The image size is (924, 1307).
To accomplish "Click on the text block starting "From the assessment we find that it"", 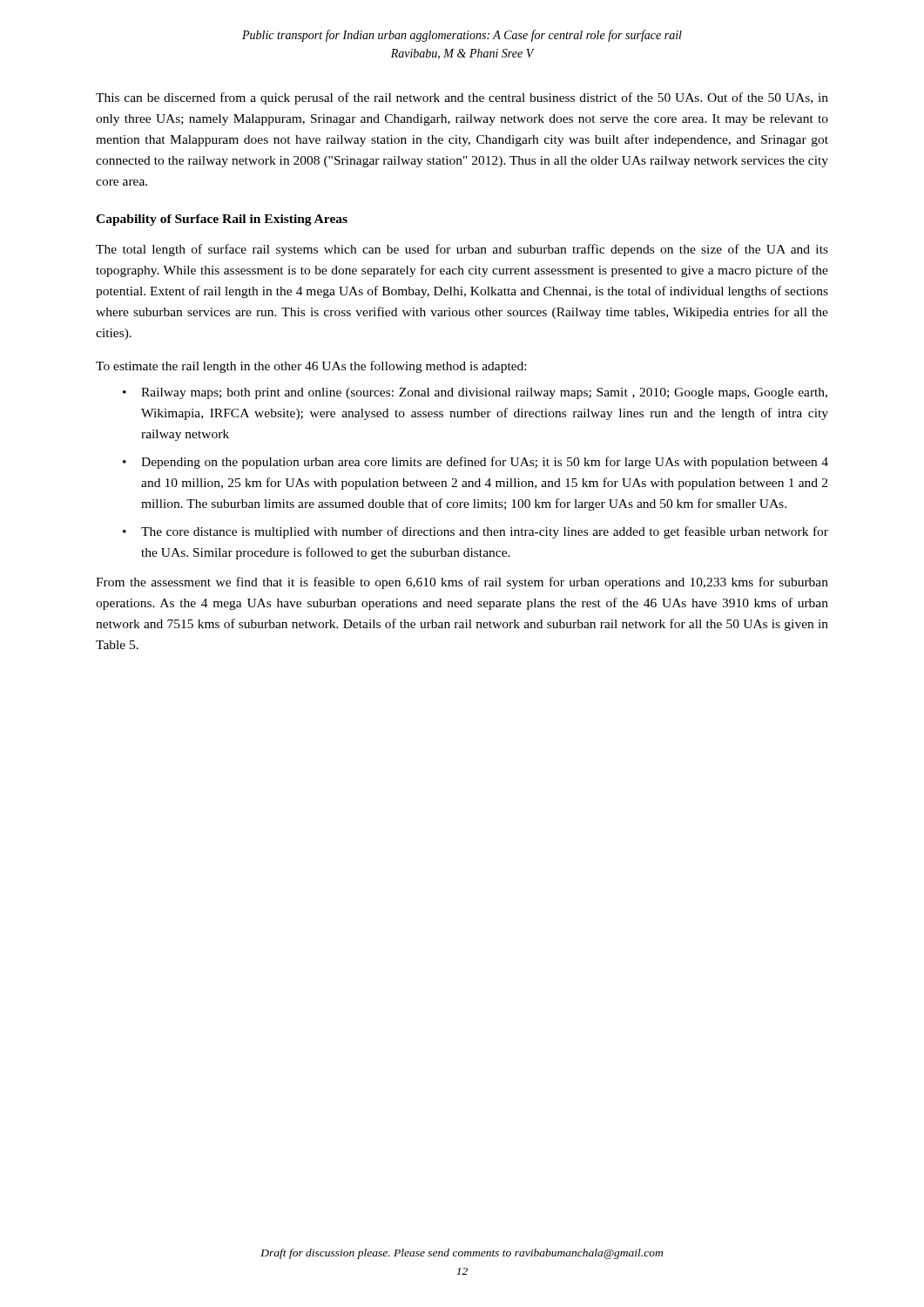I will [462, 613].
